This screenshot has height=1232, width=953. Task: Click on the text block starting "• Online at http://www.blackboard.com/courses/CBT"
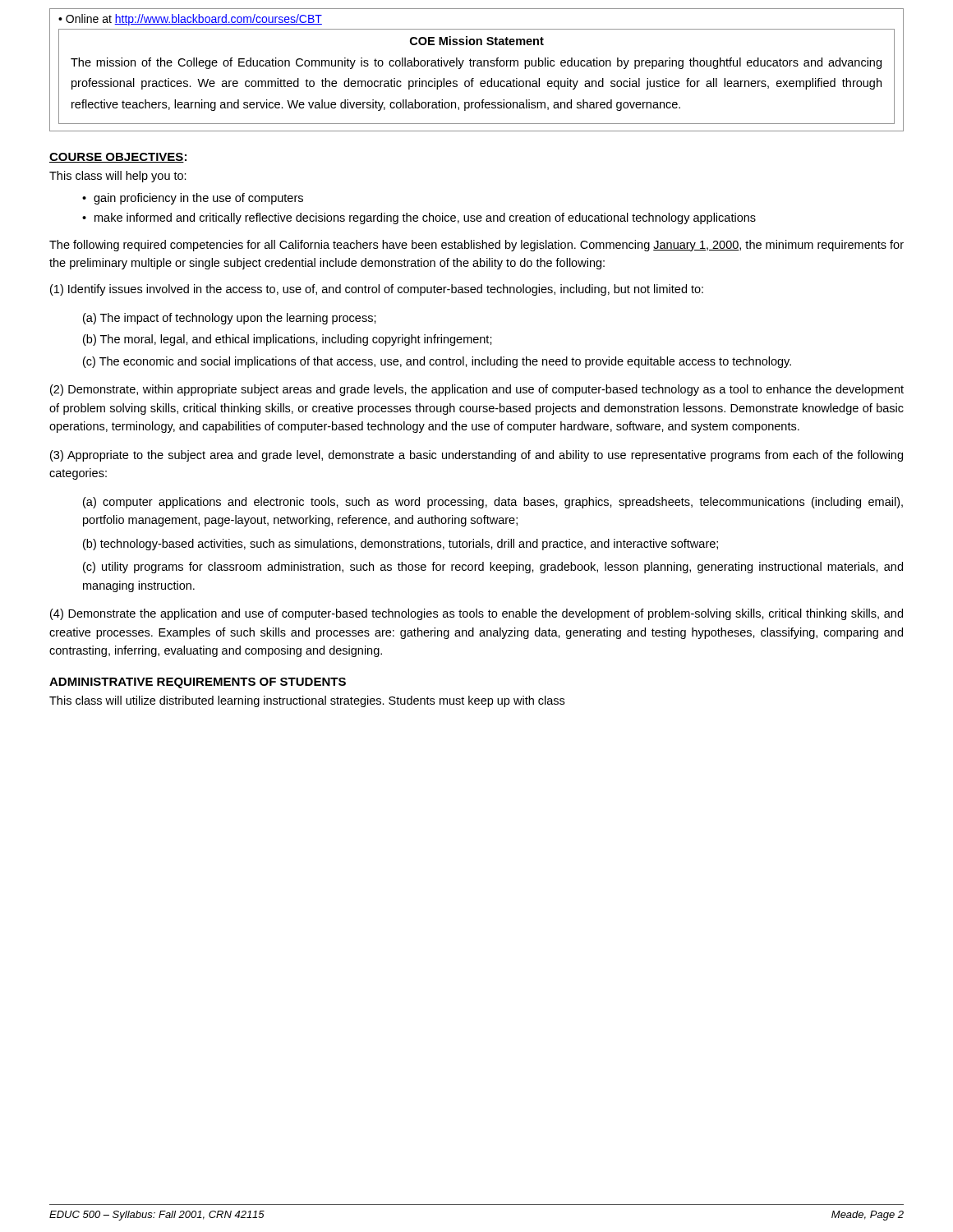click(x=190, y=19)
